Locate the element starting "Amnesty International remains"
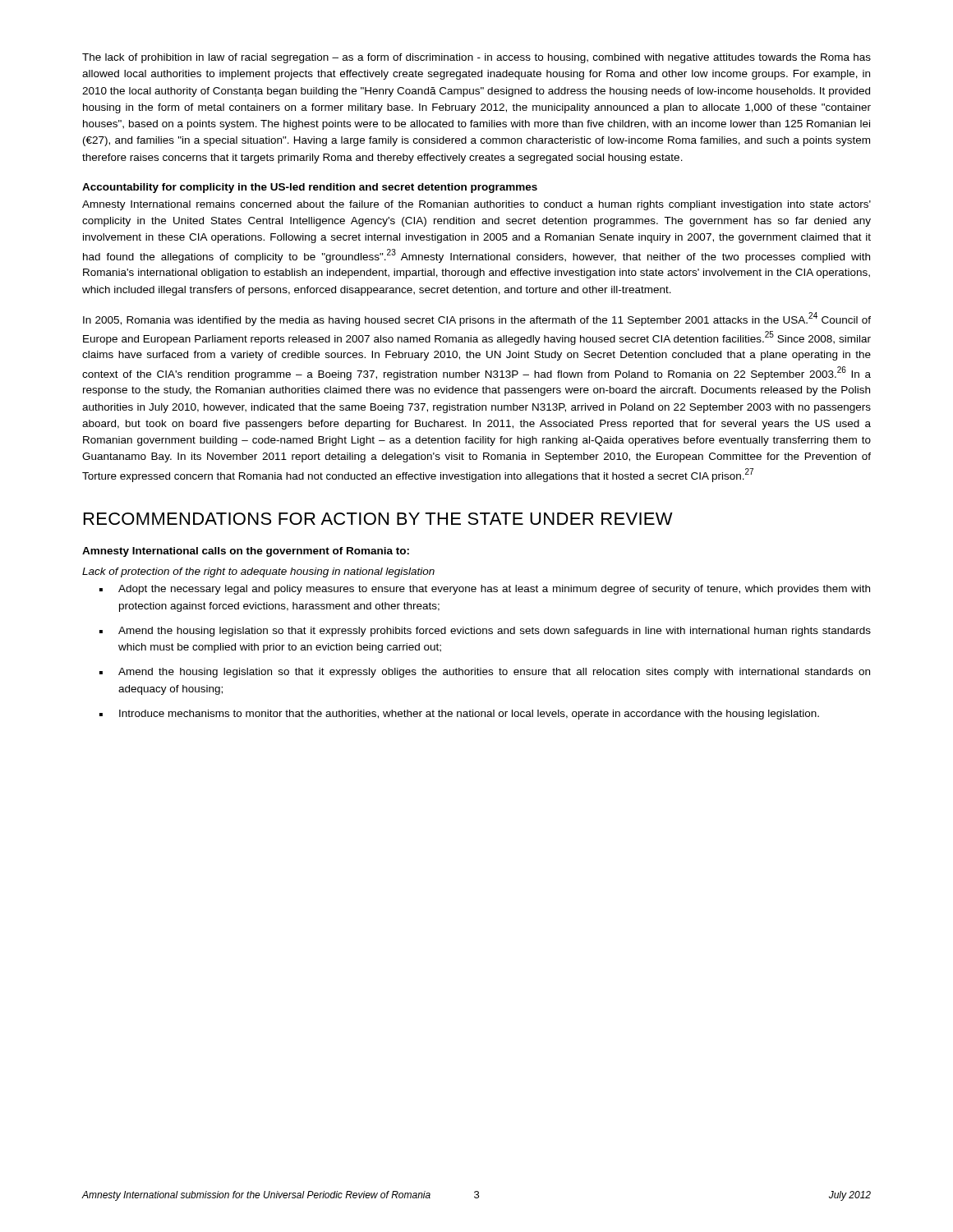Image resolution: width=953 pixels, height=1232 pixels. pyautogui.click(x=476, y=247)
